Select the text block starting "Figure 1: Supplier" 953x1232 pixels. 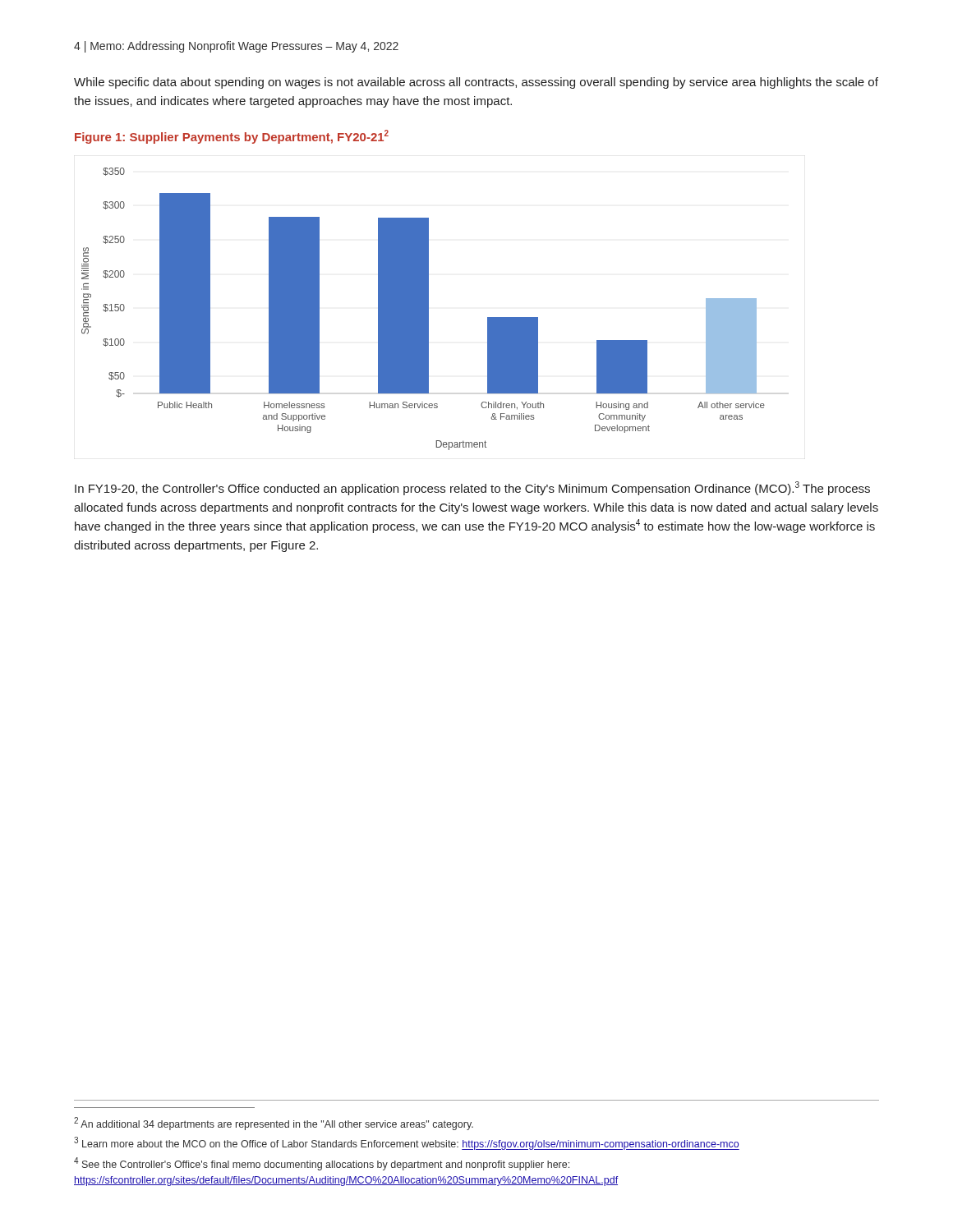tap(231, 136)
